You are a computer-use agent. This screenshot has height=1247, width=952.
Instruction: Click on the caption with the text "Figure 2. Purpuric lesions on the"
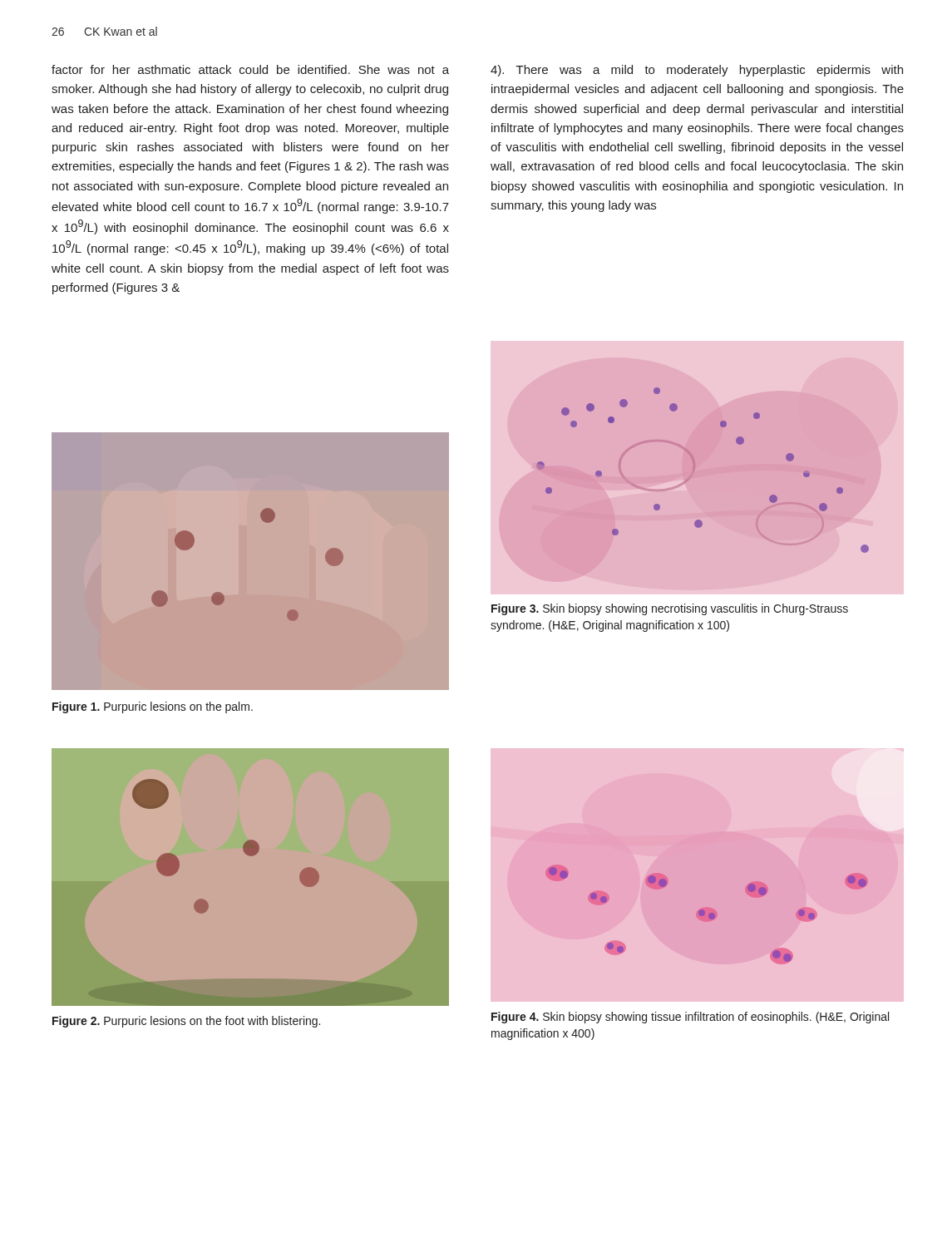point(186,1021)
